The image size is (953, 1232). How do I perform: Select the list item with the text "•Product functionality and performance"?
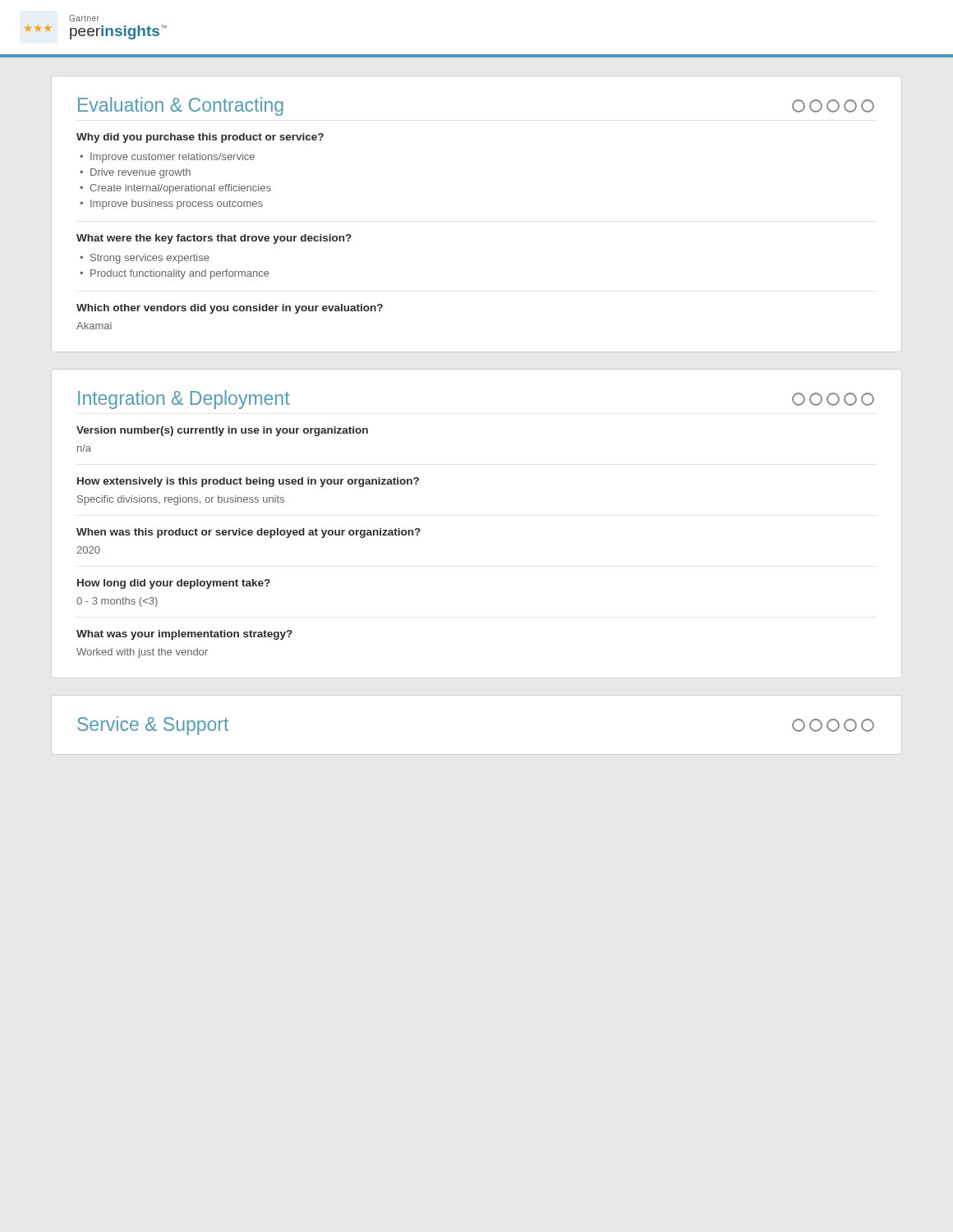[175, 273]
